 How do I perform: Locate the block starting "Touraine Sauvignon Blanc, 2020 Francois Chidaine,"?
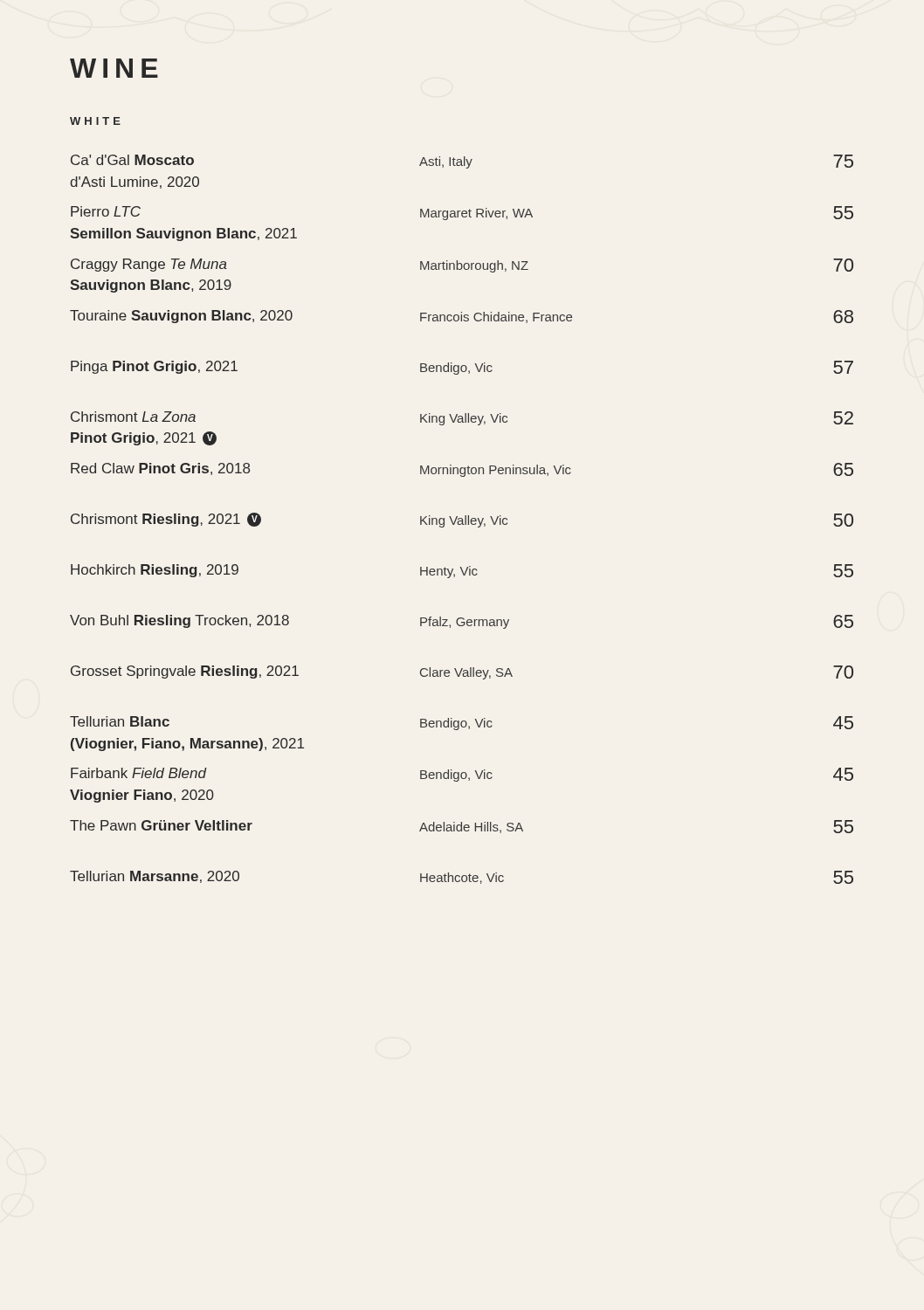point(462,317)
